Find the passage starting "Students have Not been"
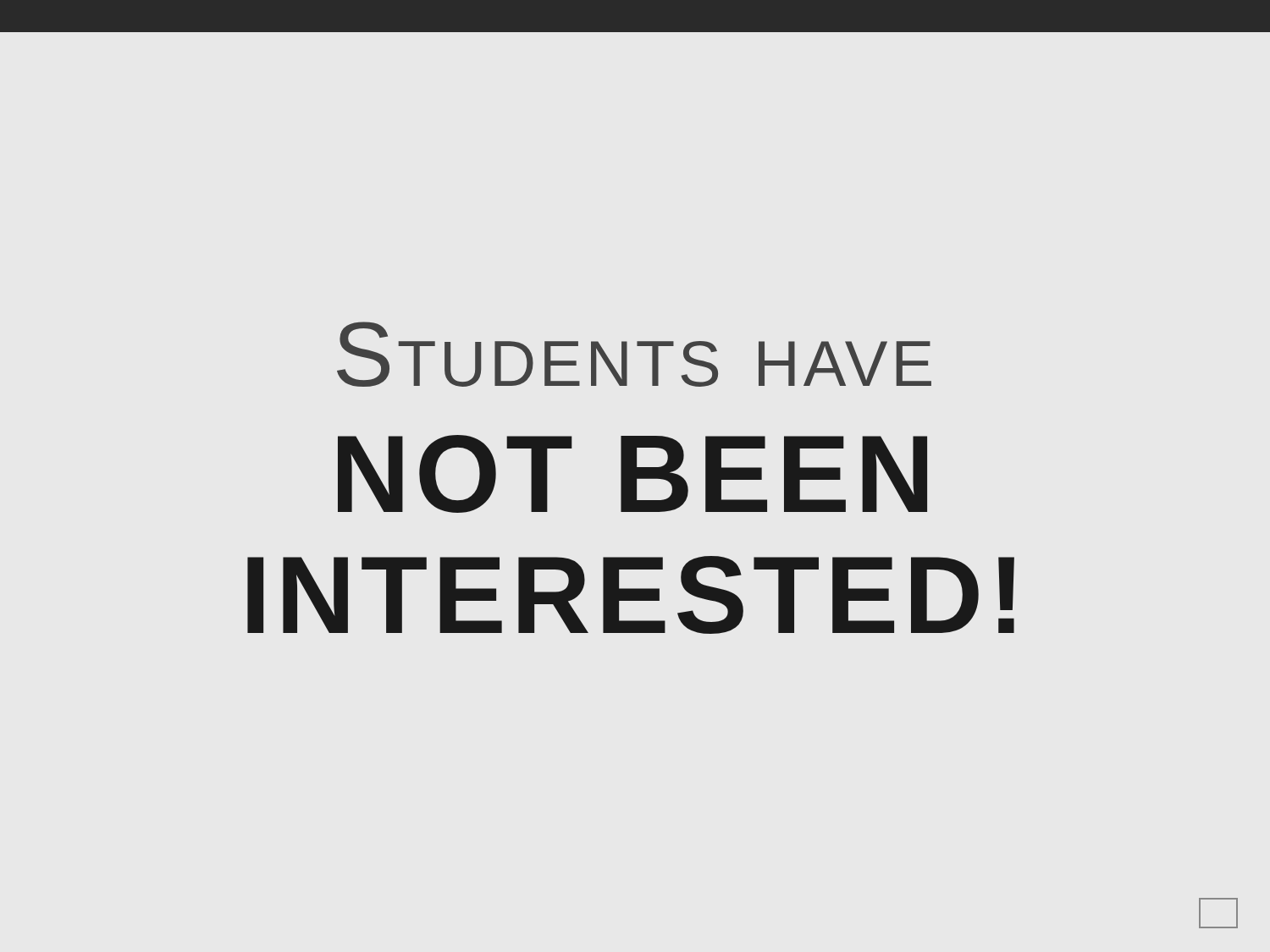 [635, 480]
